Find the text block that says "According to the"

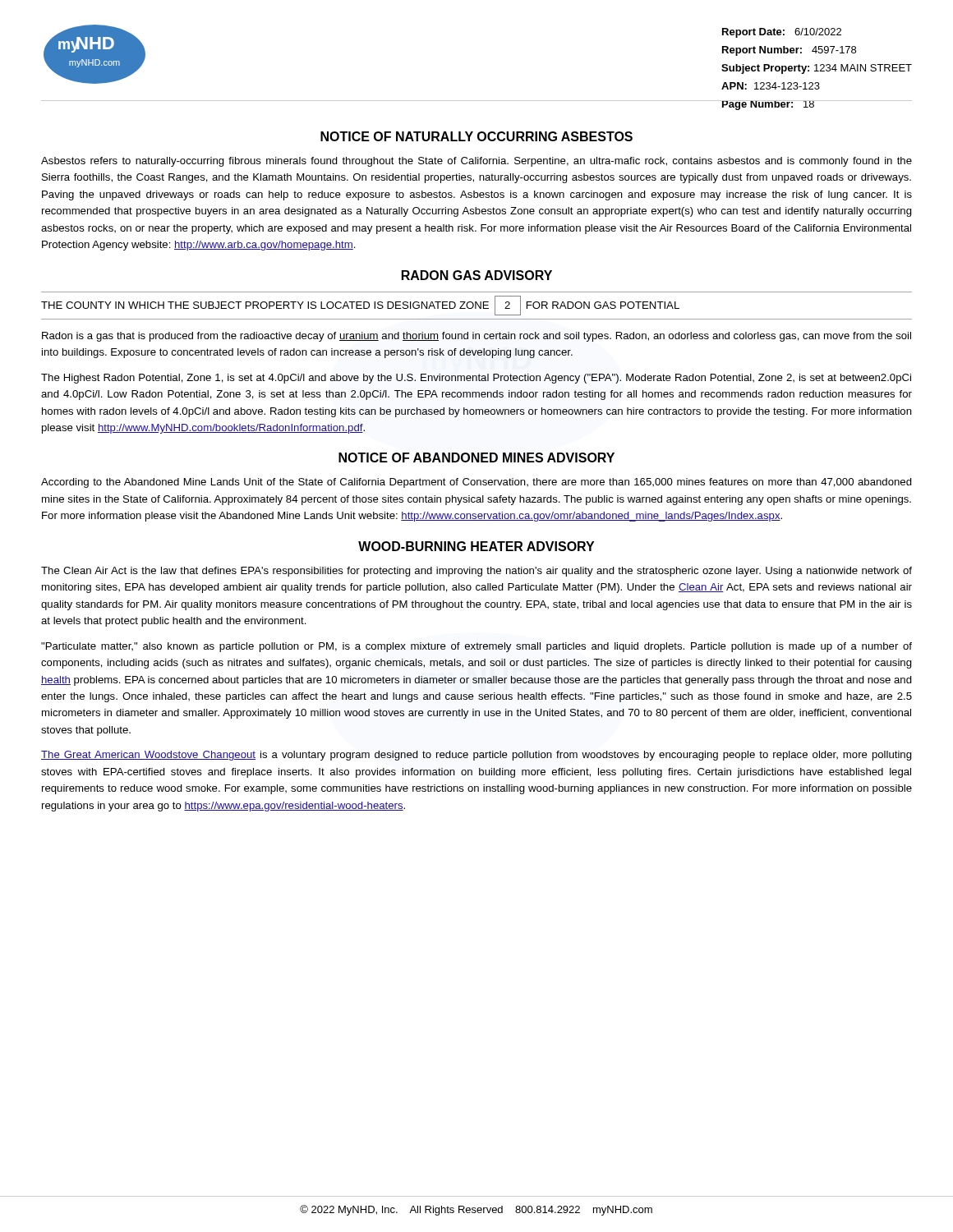pos(476,499)
